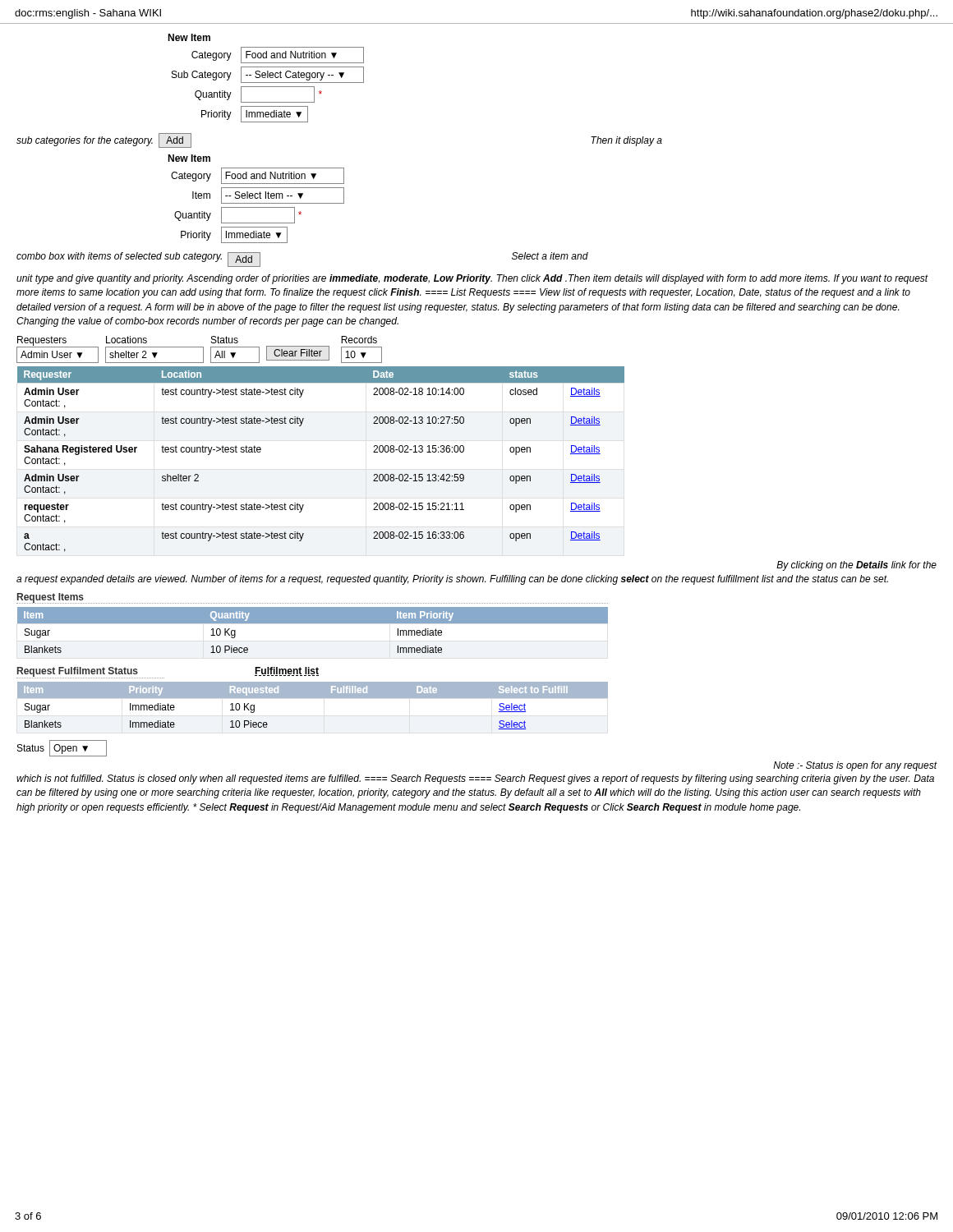Where is the passage that starts "combo box with items of"?
953x1232 pixels.
(120, 256)
